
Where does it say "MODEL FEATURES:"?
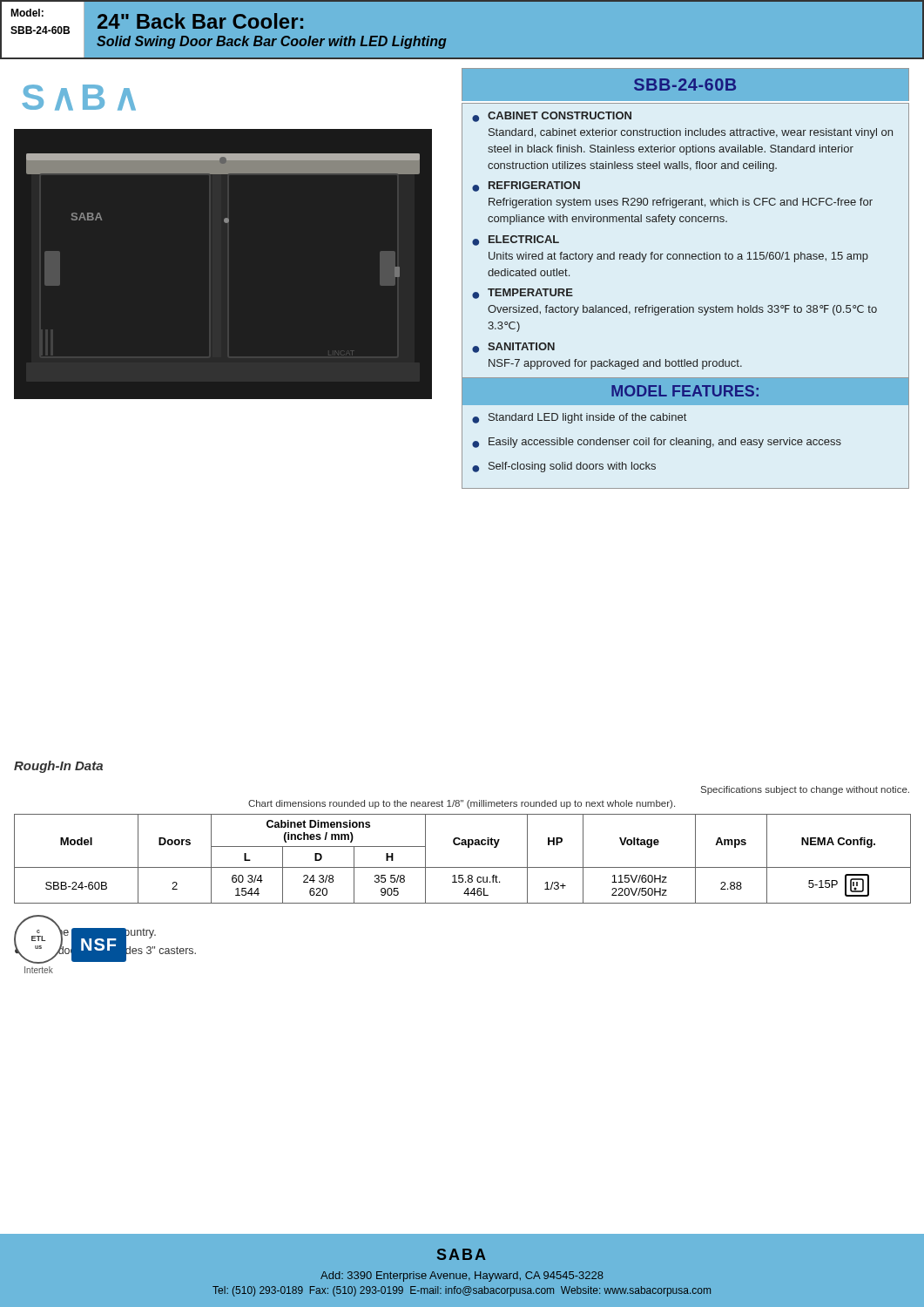pos(685,391)
